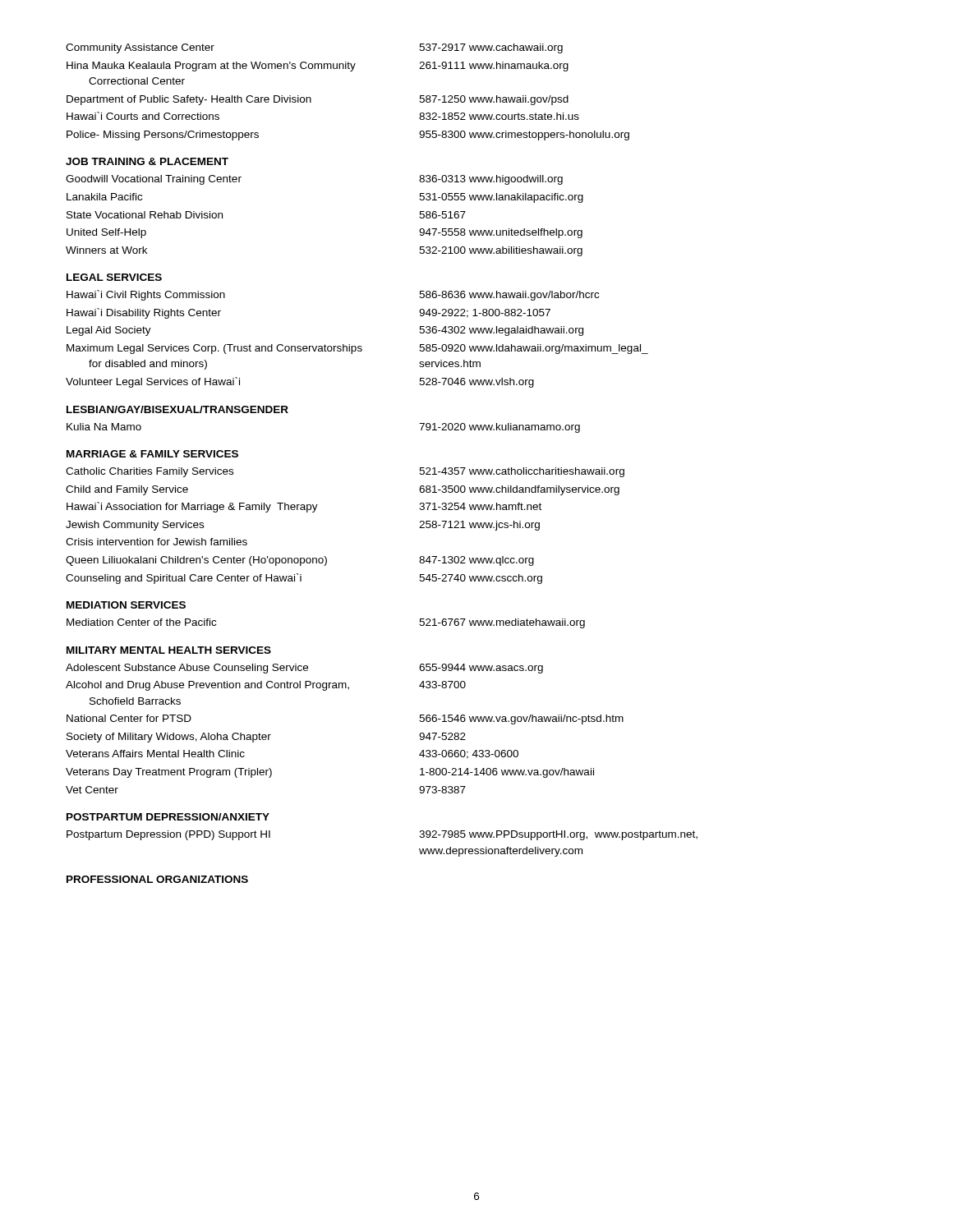Find the passage starting "Catholic Charities Family Services 521-4357 www.catholiccharitieshawaii.org"
Viewport: 953px width, 1232px height.
476,471
